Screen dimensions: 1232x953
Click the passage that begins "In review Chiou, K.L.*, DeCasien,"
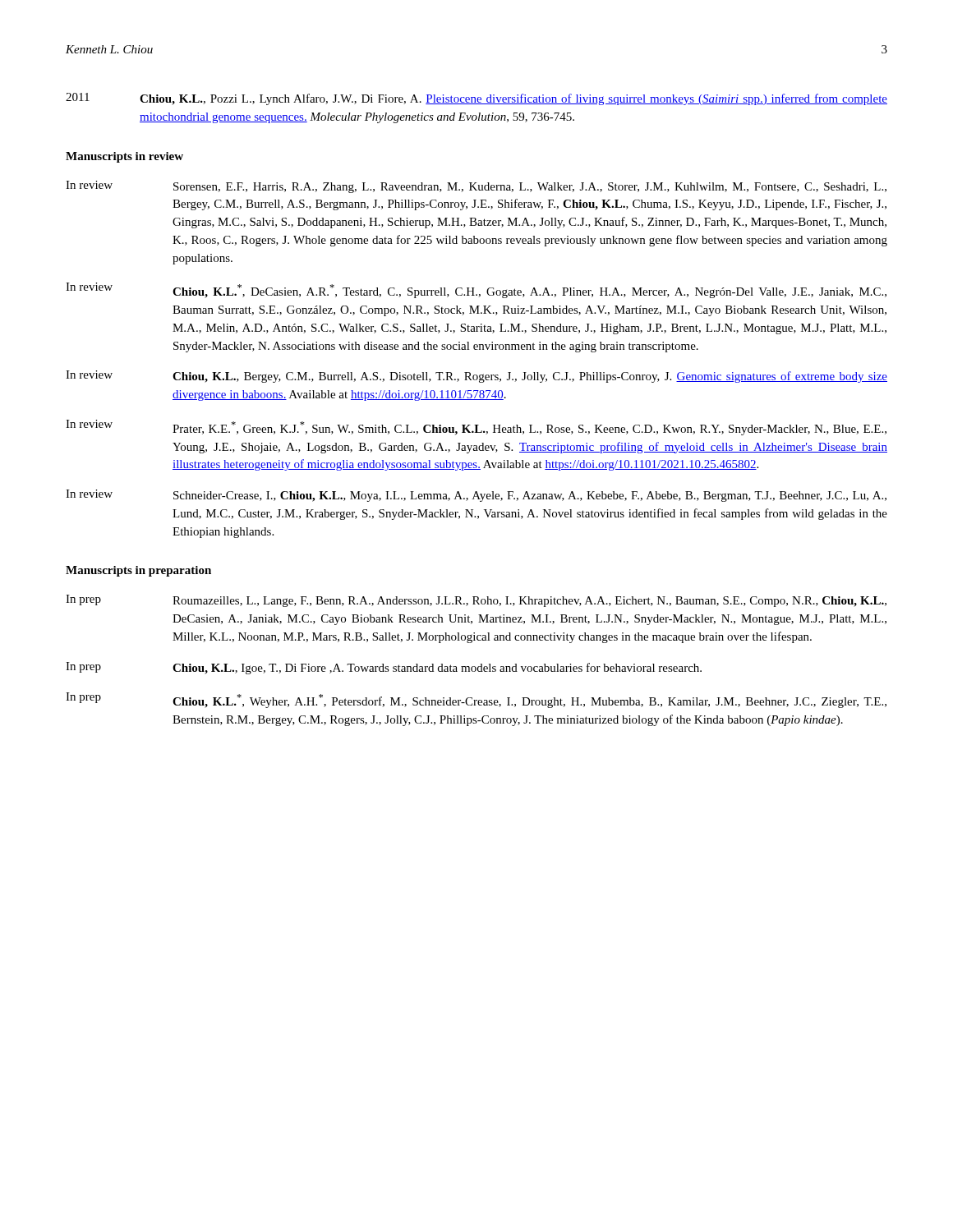click(x=476, y=318)
